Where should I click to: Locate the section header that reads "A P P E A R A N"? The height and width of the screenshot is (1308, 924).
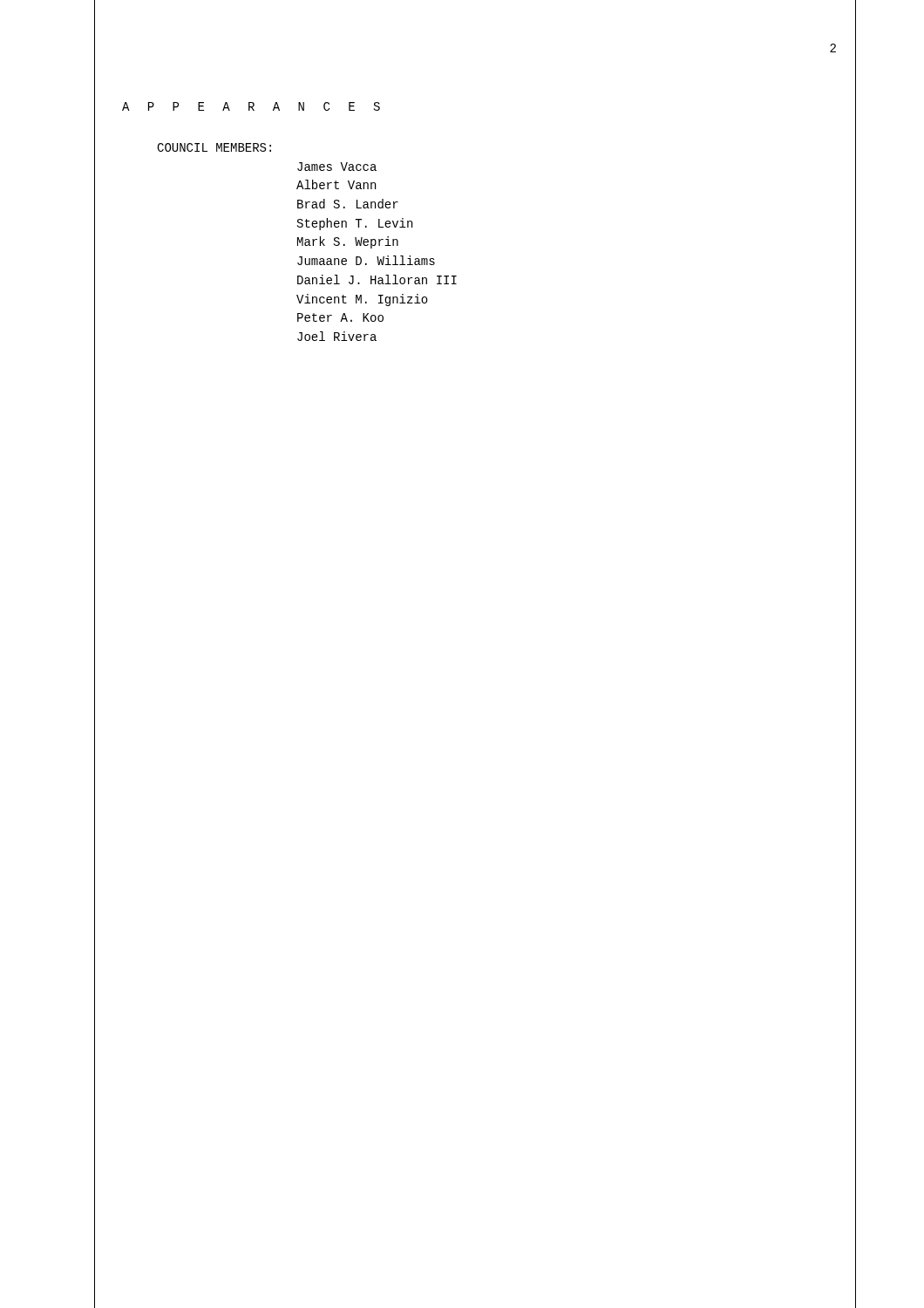coord(254,107)
